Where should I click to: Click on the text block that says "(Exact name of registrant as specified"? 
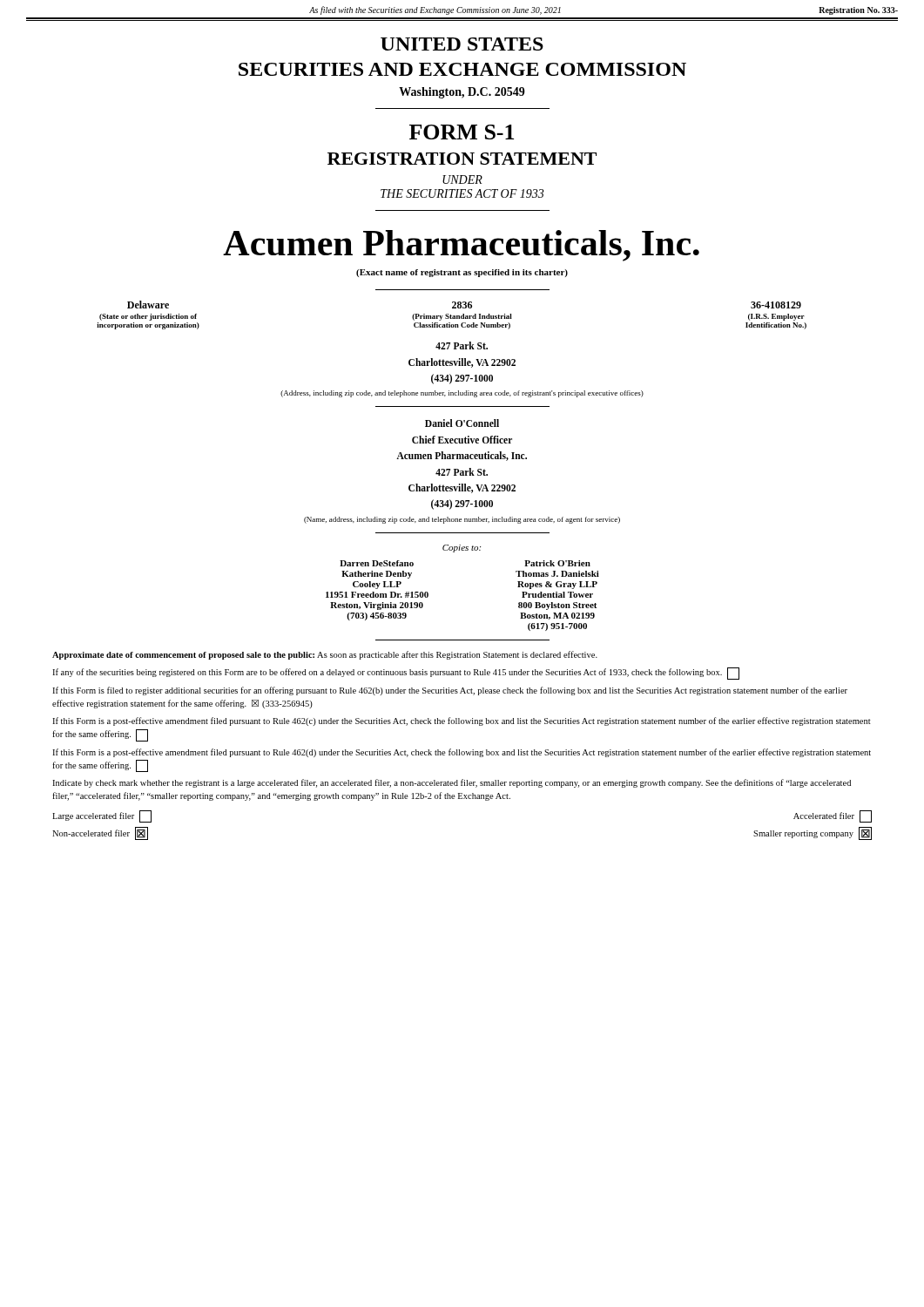[462, 272]
